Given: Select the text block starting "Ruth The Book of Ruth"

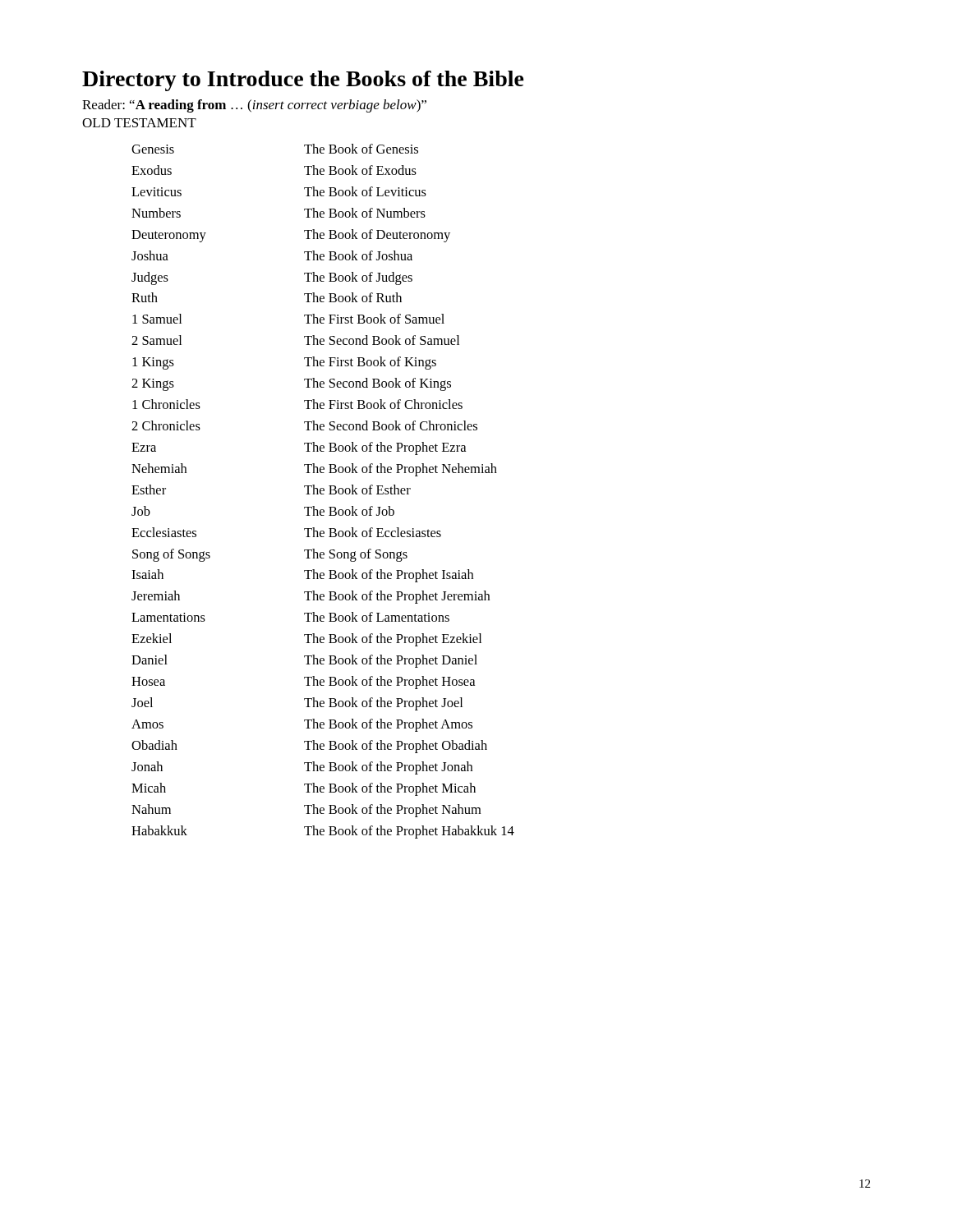Looking at the screenshot, I should click(145, 297).
